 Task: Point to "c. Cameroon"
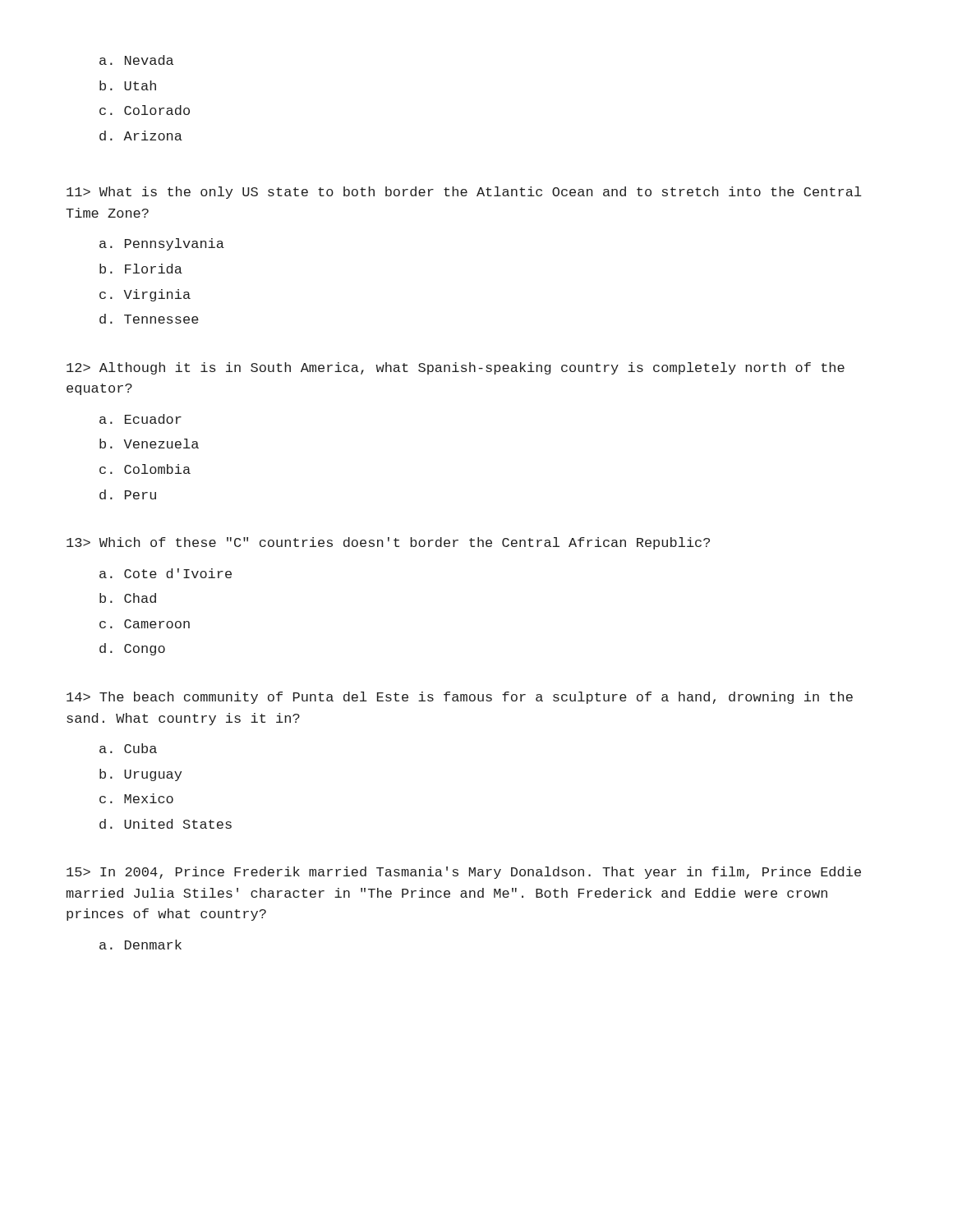[145, 624]
